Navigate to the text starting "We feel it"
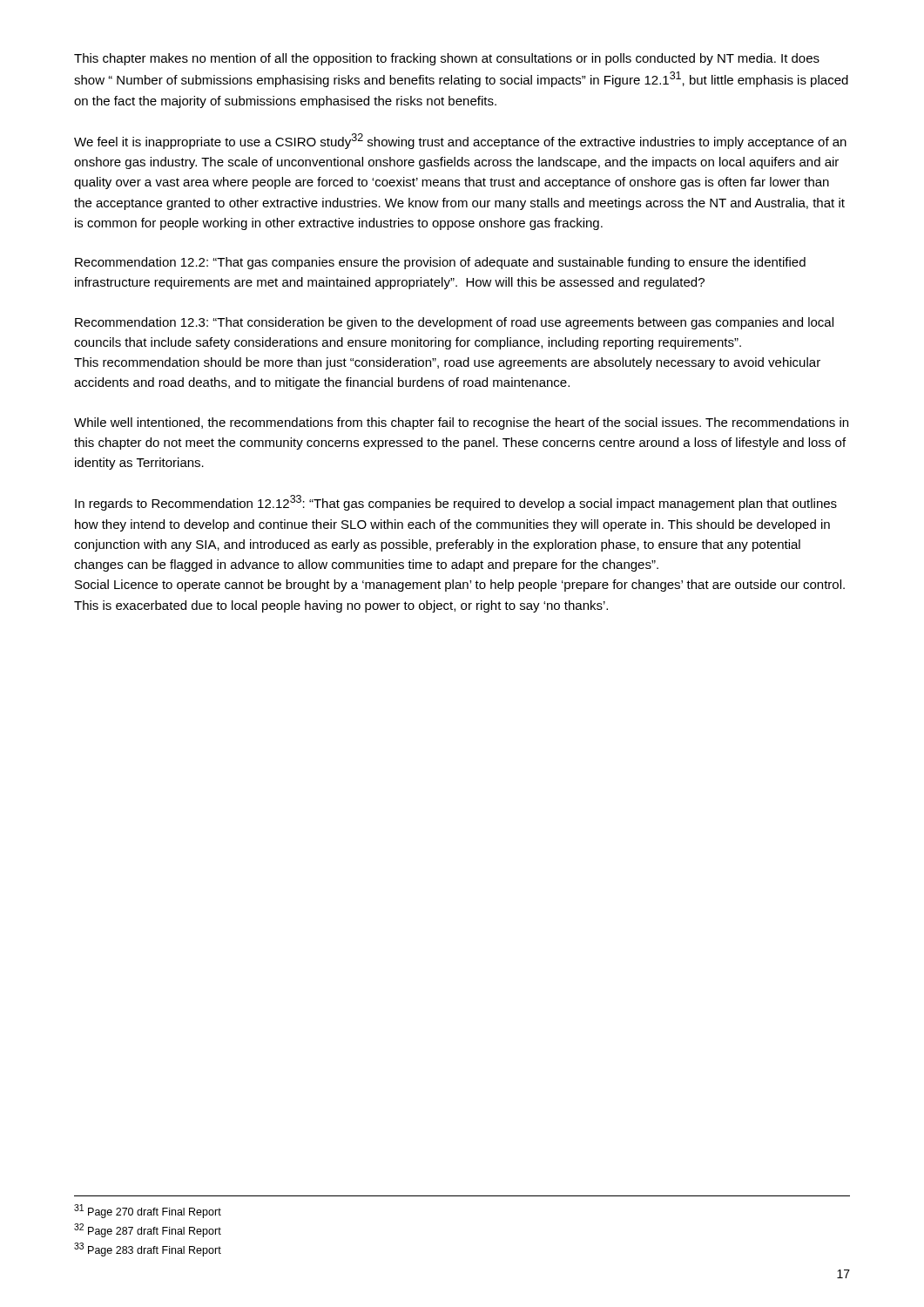The image size is (924, 1307). pos(460,181)
